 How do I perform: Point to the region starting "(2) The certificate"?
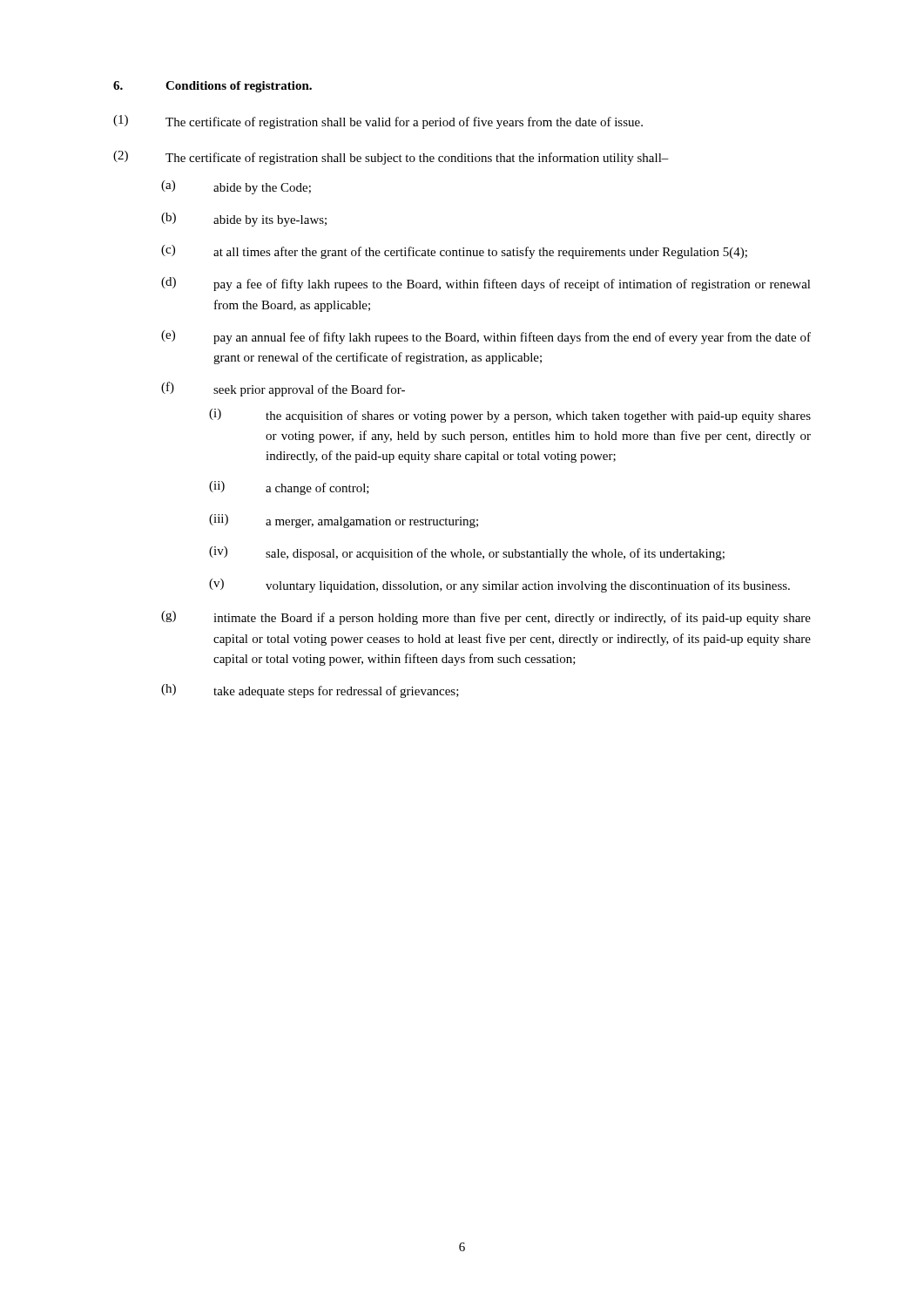coord(462,158)
